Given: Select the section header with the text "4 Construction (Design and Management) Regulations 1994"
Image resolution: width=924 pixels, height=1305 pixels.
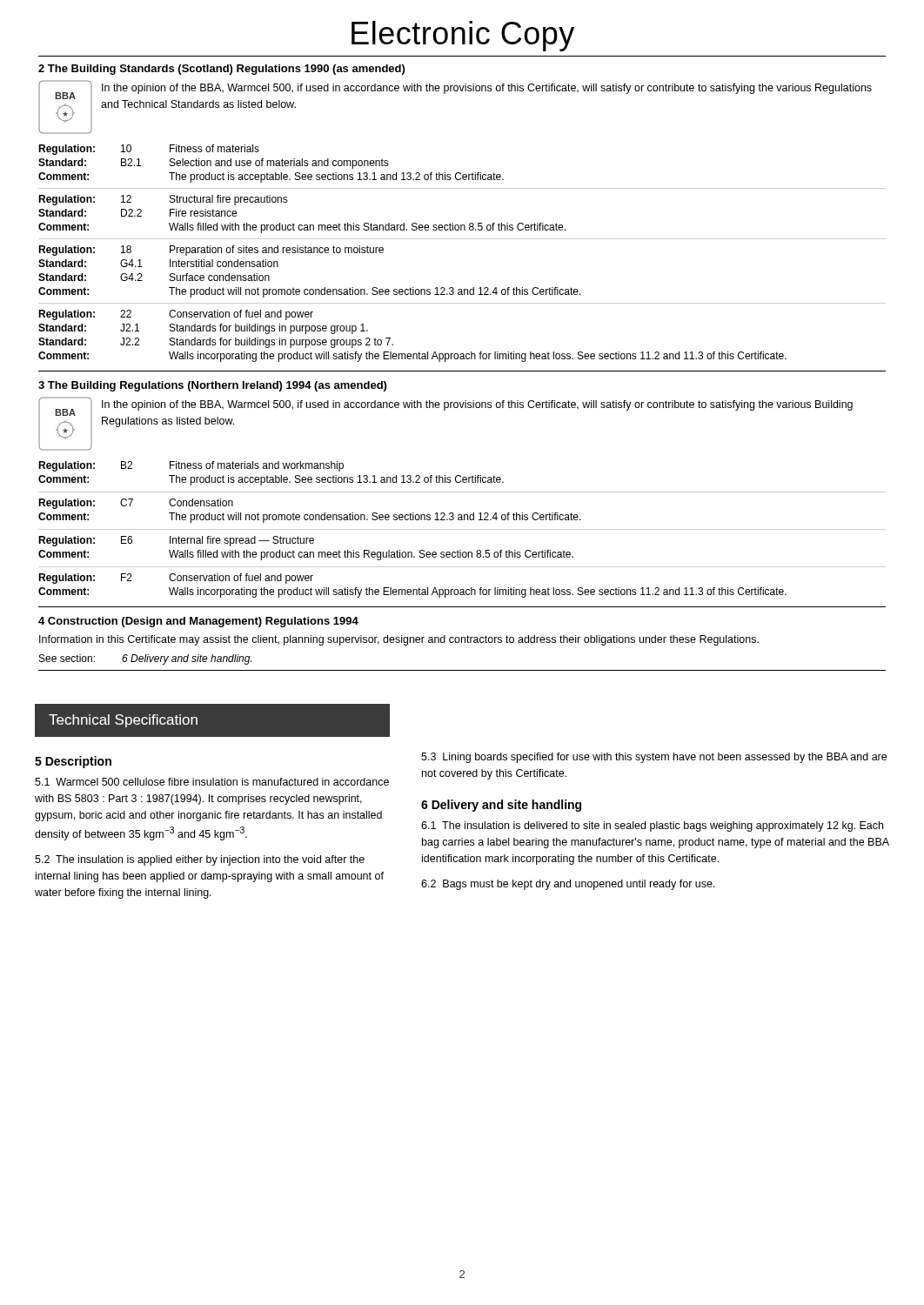Looking at the screenshot, I should point(198,621).
